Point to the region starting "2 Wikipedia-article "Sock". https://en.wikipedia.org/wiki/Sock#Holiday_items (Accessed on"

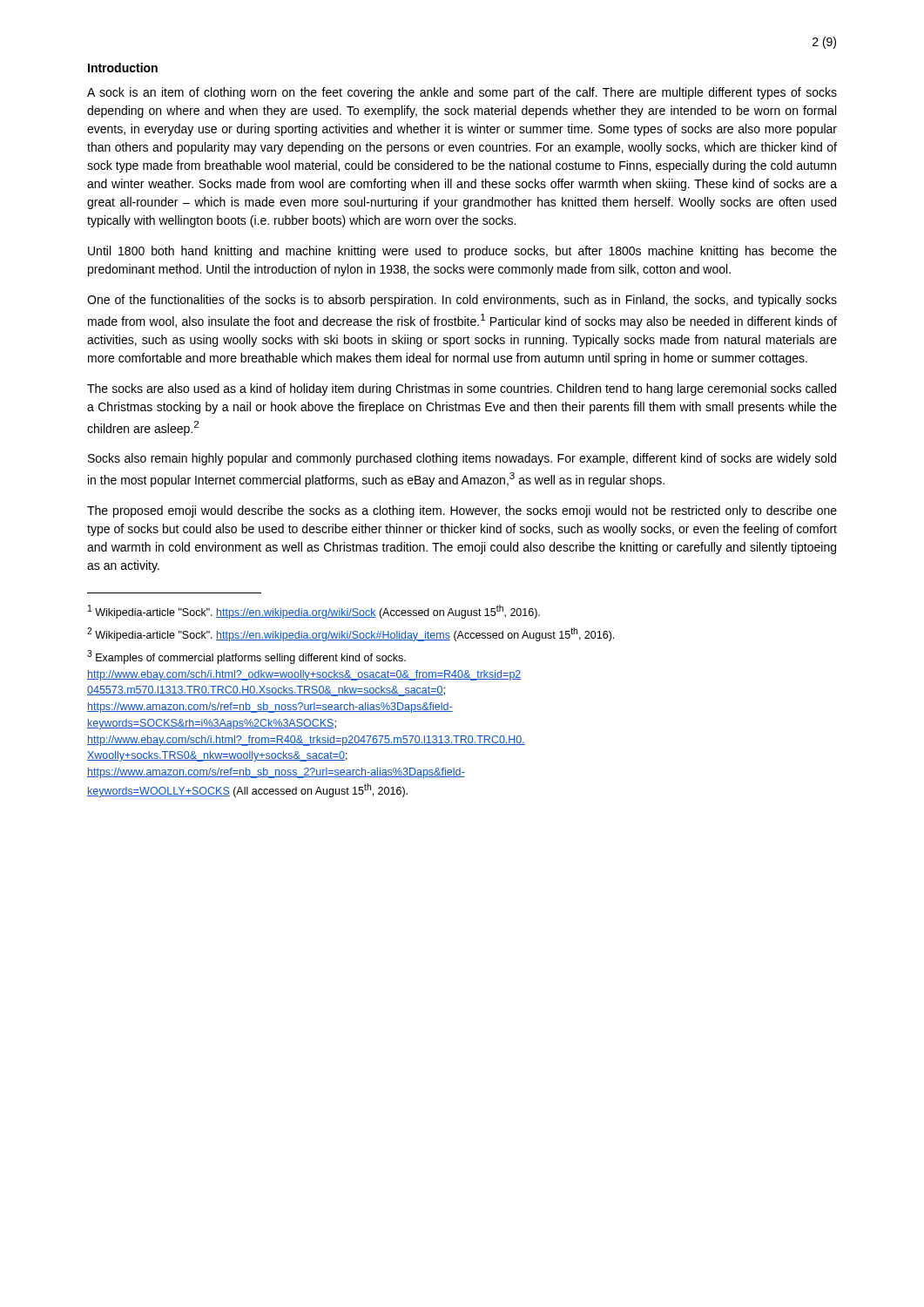(x=462, y=634)
